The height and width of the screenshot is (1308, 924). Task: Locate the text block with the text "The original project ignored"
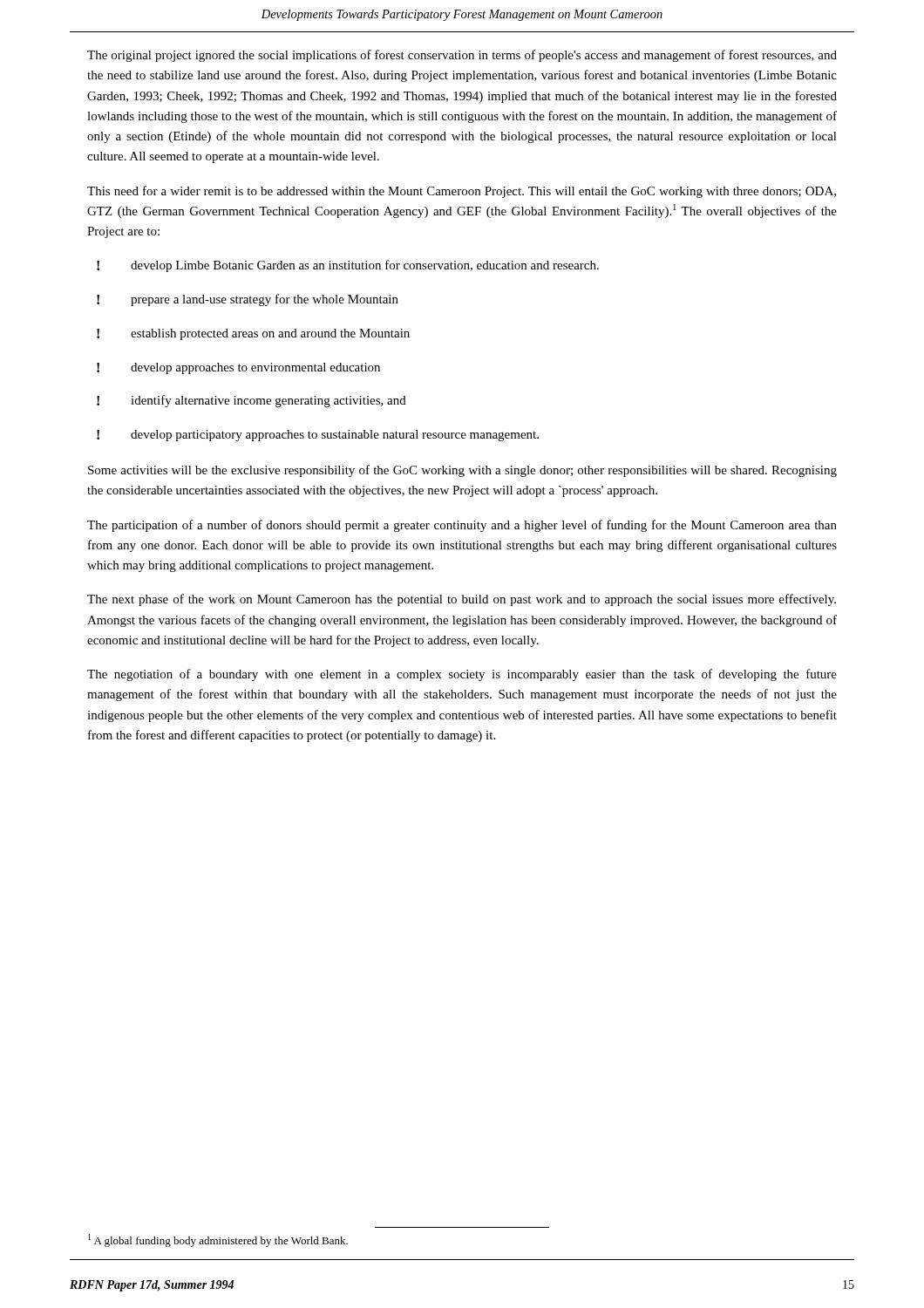(462, 106)
